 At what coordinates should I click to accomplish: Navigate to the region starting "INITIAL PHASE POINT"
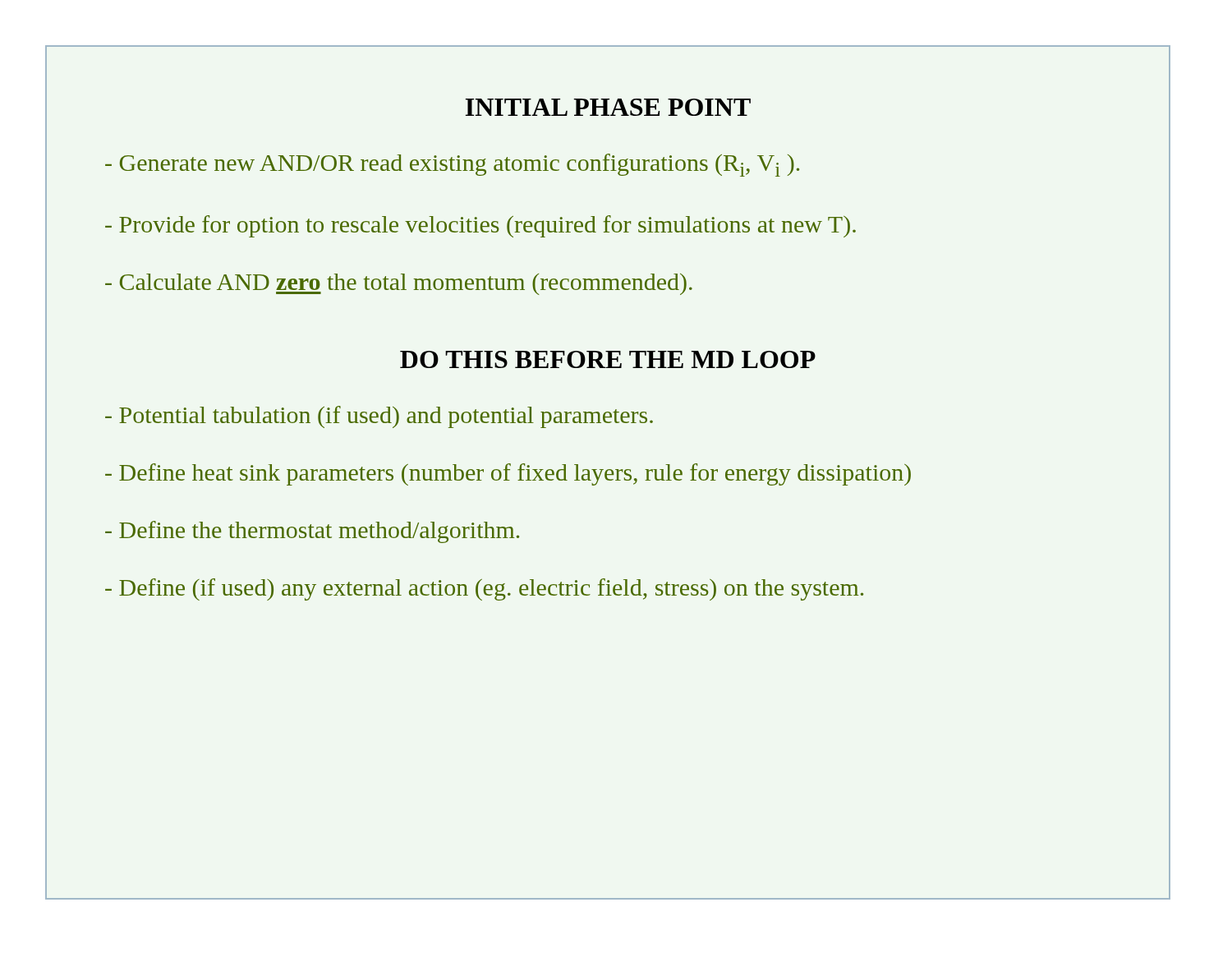(608, 107)
